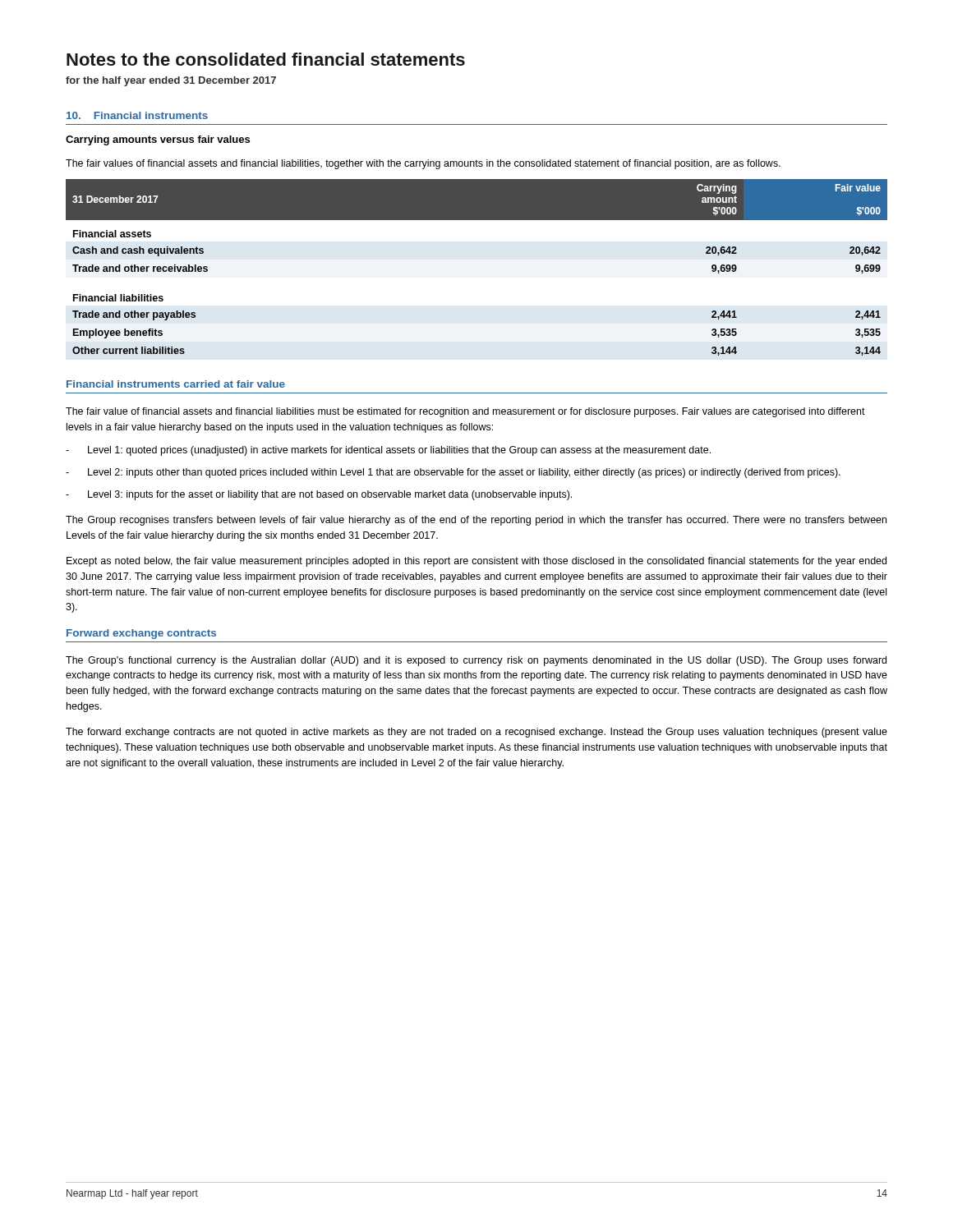Click where it says "for the half year ended 31 December 2017"

point(171,80)
